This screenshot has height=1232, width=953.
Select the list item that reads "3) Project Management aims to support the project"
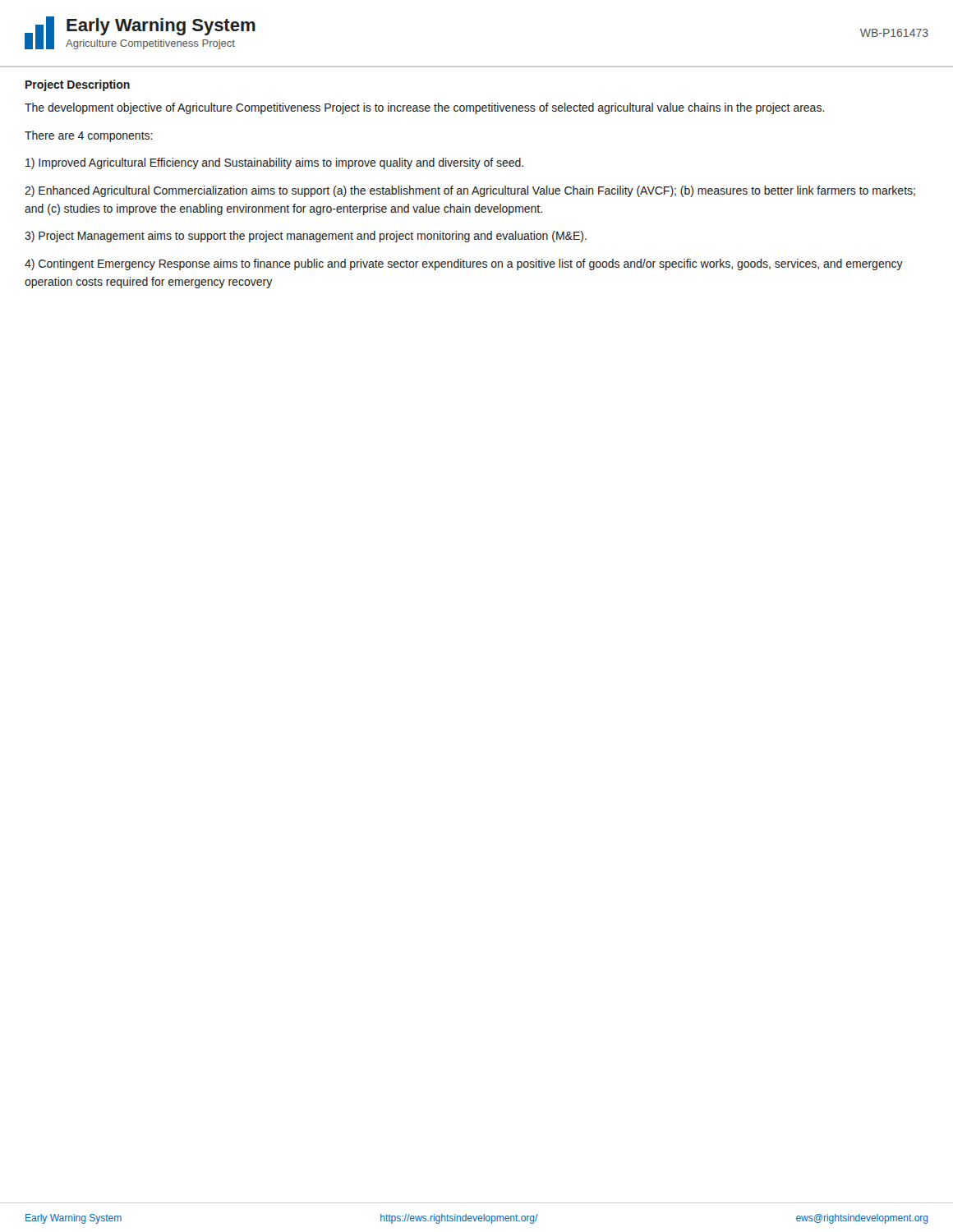click(306, 236)
